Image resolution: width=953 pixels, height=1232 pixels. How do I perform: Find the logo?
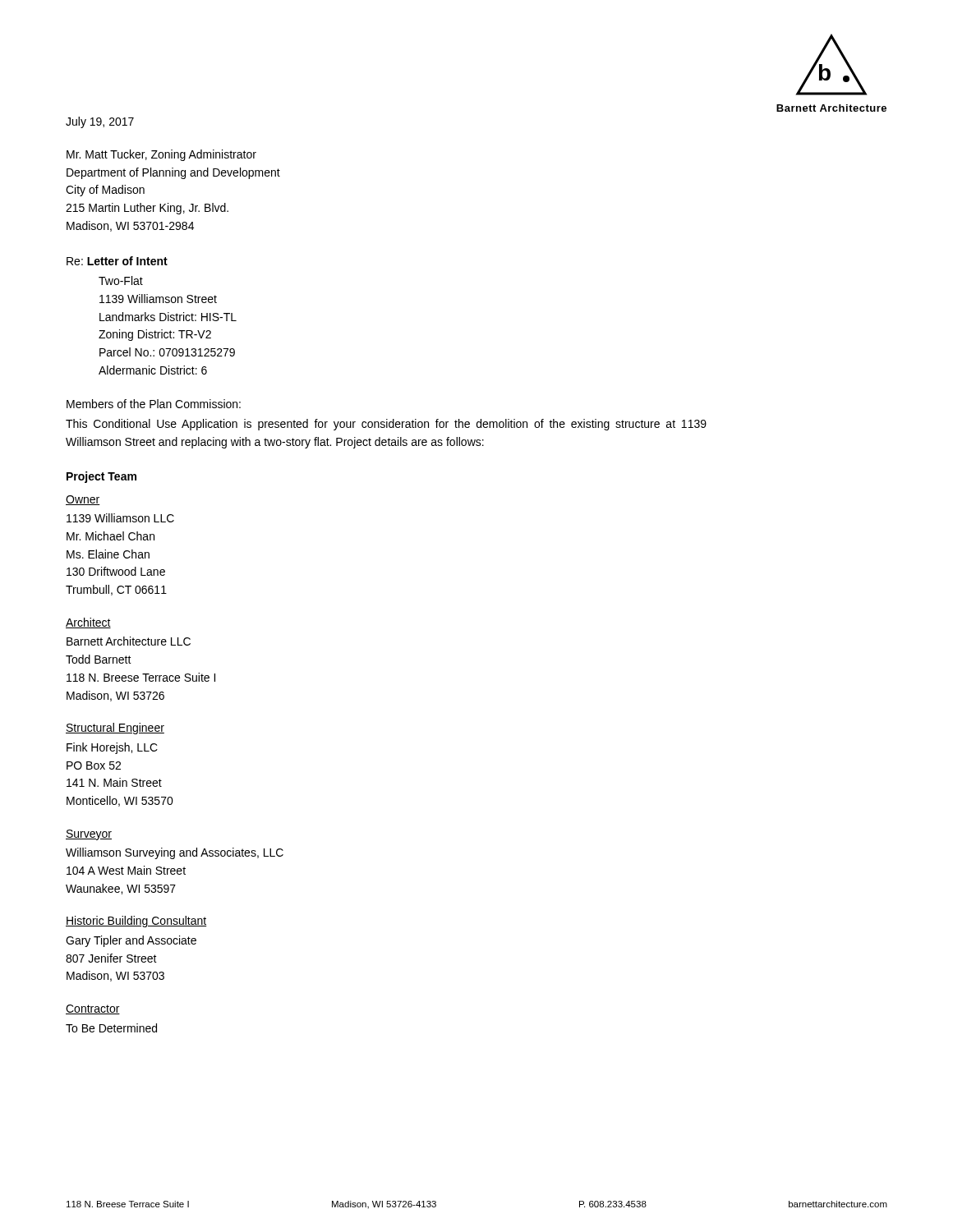point(832,74)
